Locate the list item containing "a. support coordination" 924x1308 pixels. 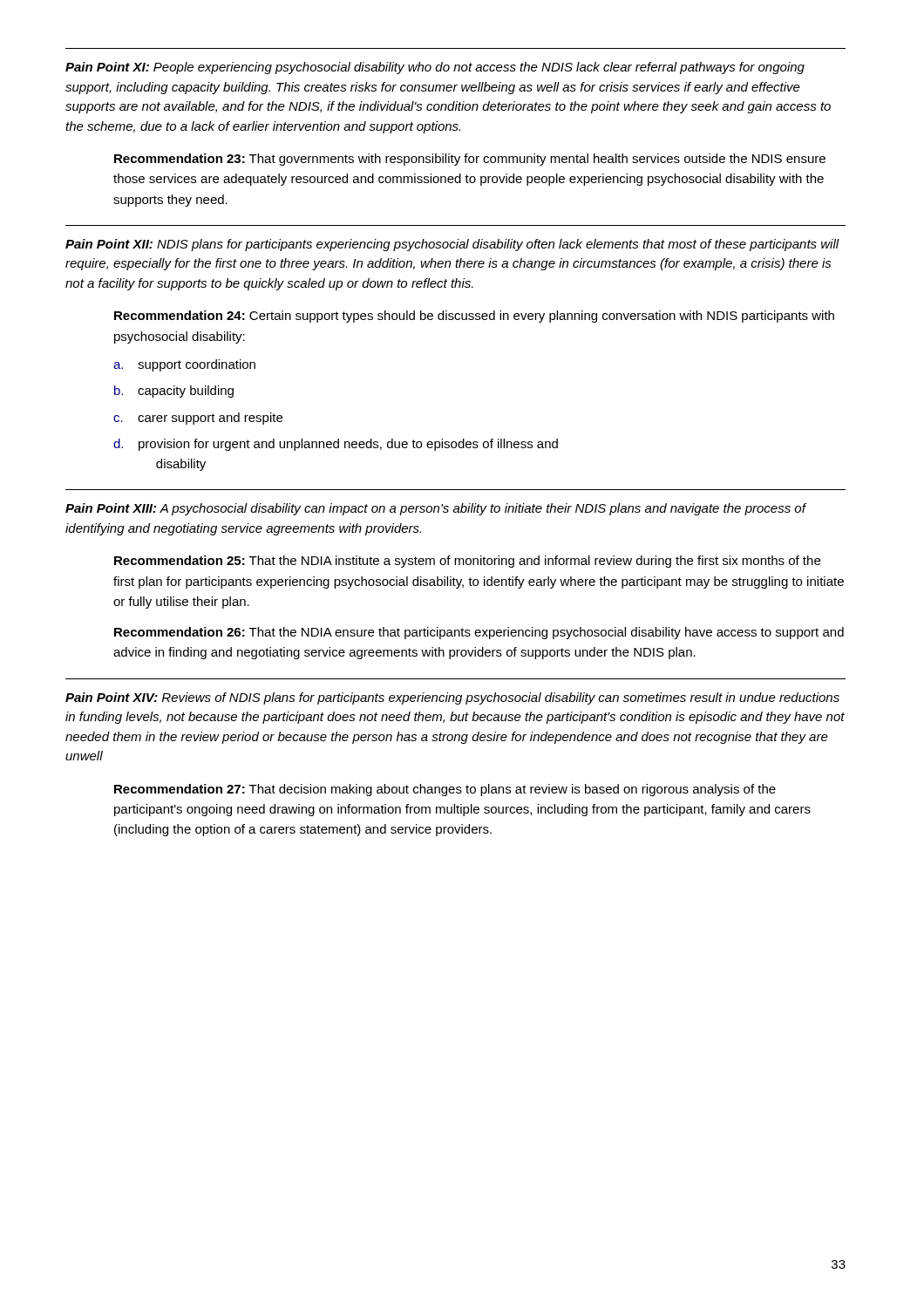pos(185,365)
